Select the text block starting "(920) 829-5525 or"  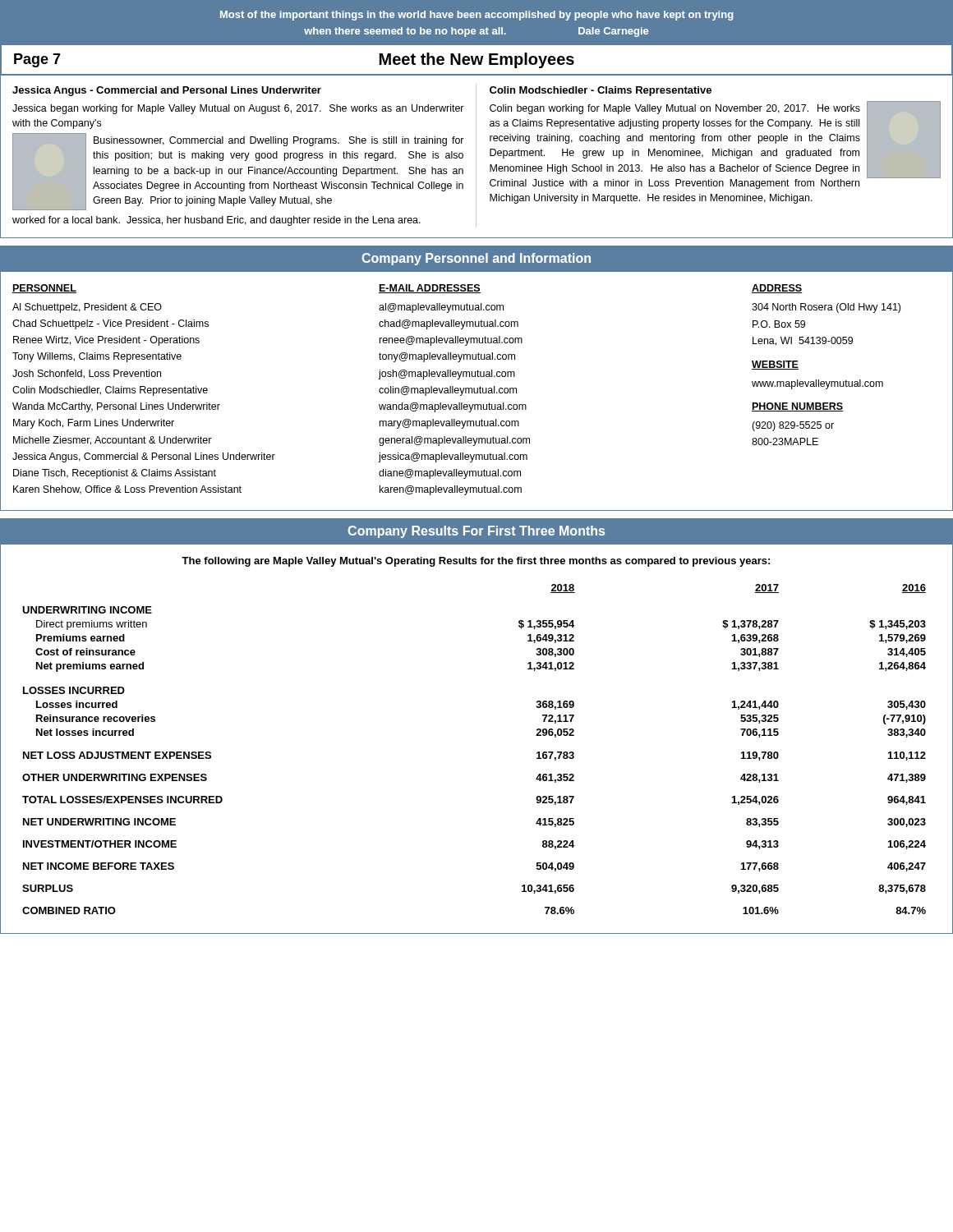coord(793,434)
